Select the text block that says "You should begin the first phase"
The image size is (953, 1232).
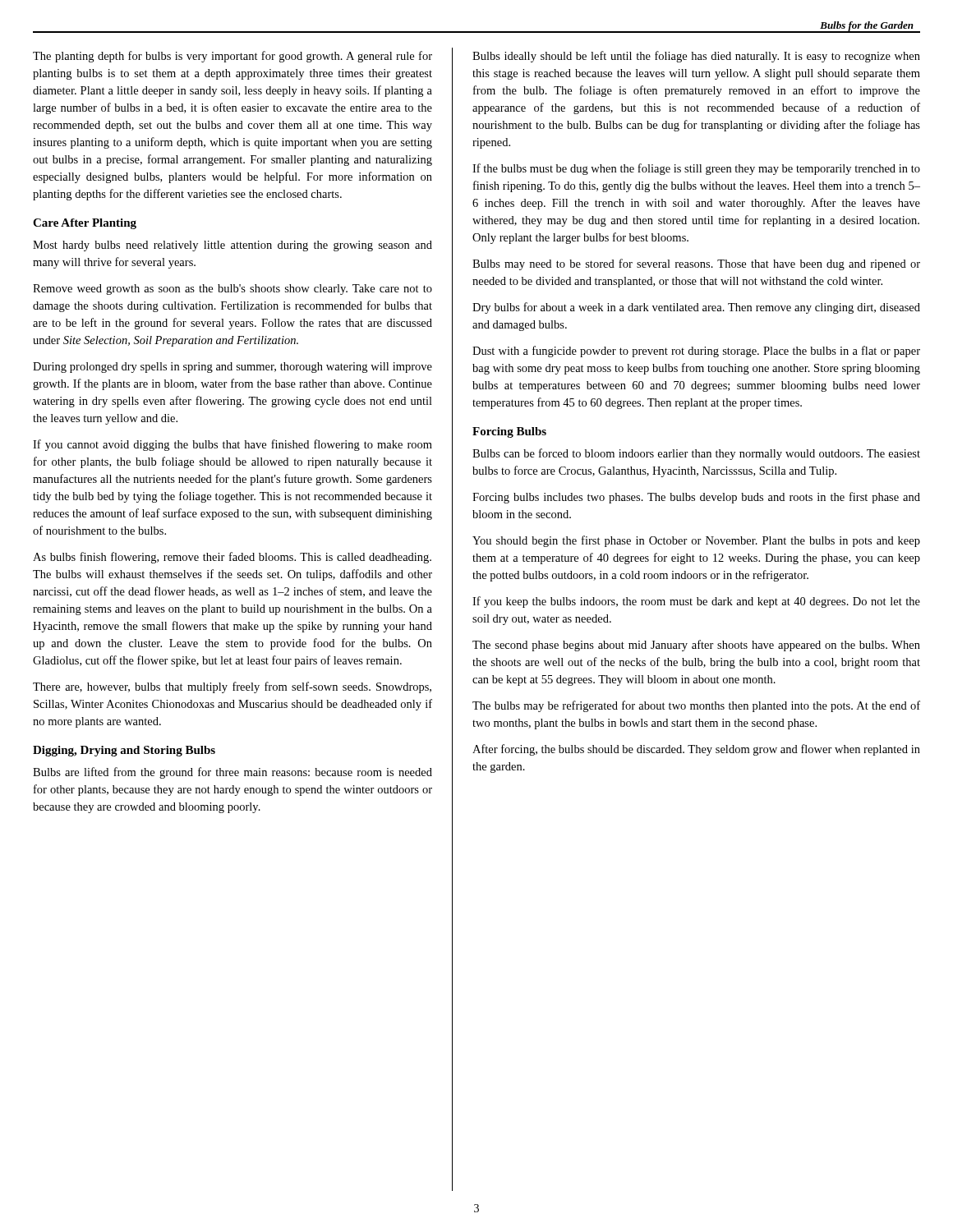(696, 558)
